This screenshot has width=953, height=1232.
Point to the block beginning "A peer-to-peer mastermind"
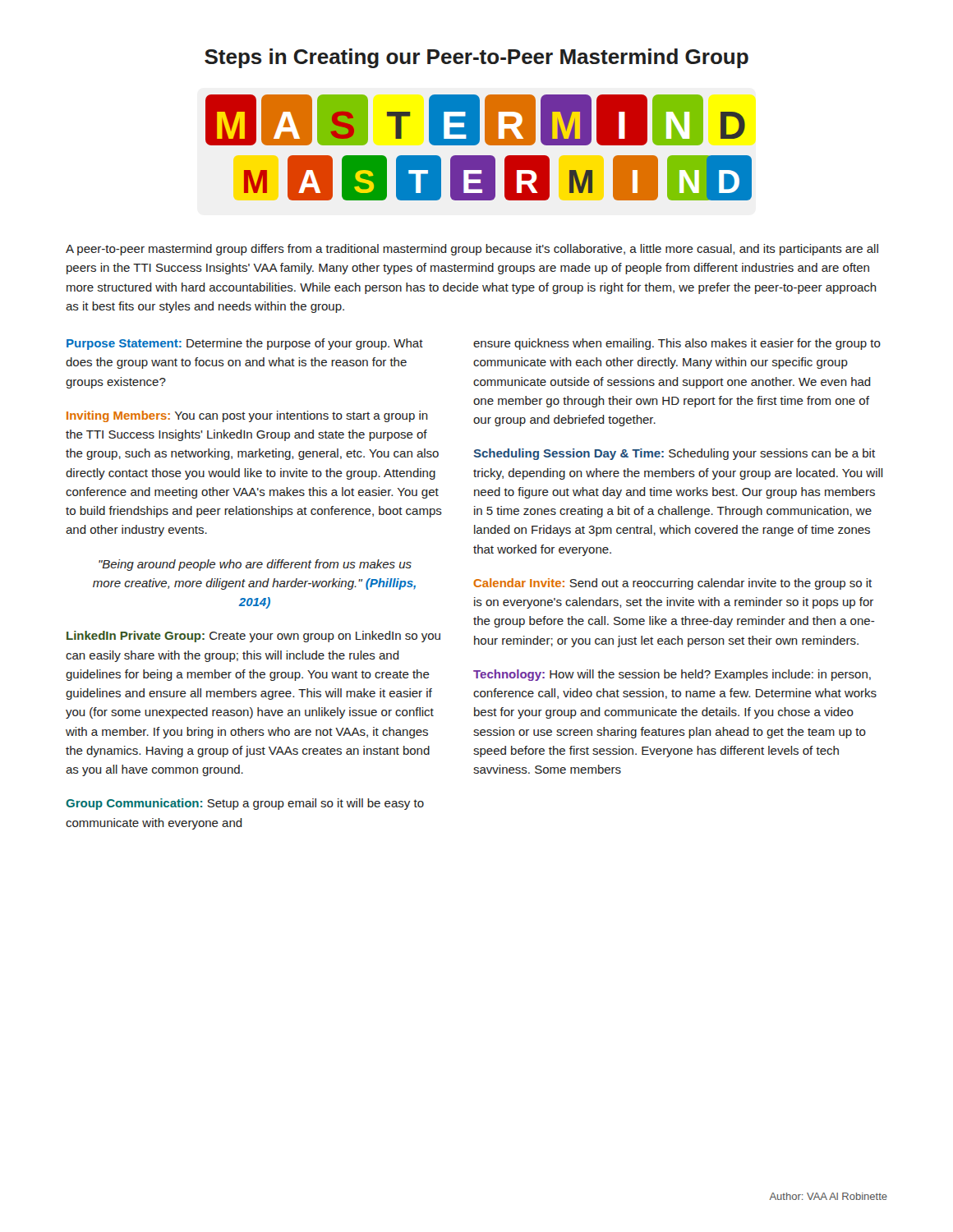click(472, 277)
